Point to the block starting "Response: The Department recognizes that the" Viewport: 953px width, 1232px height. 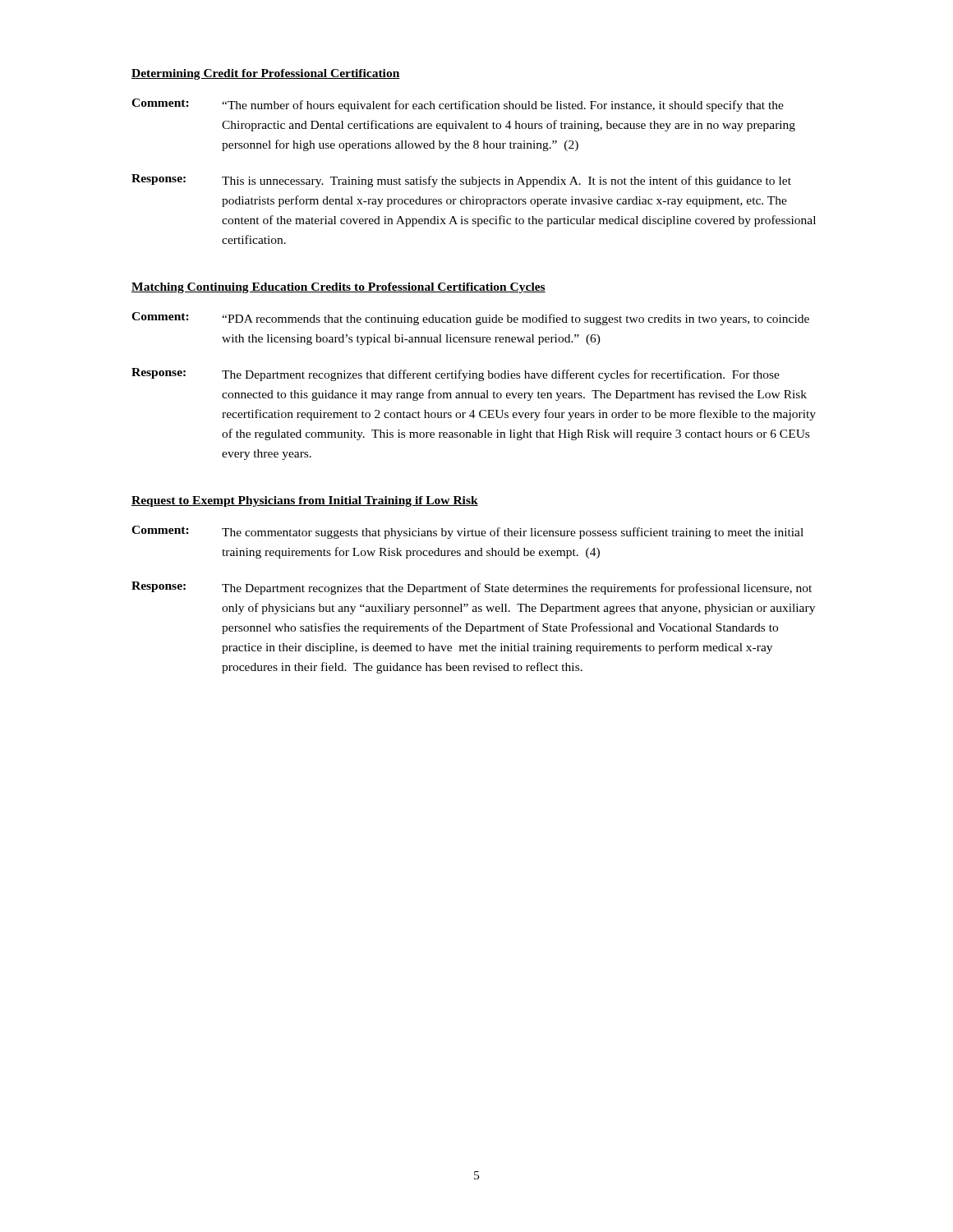pyautogui.click(x=476, y=628)
